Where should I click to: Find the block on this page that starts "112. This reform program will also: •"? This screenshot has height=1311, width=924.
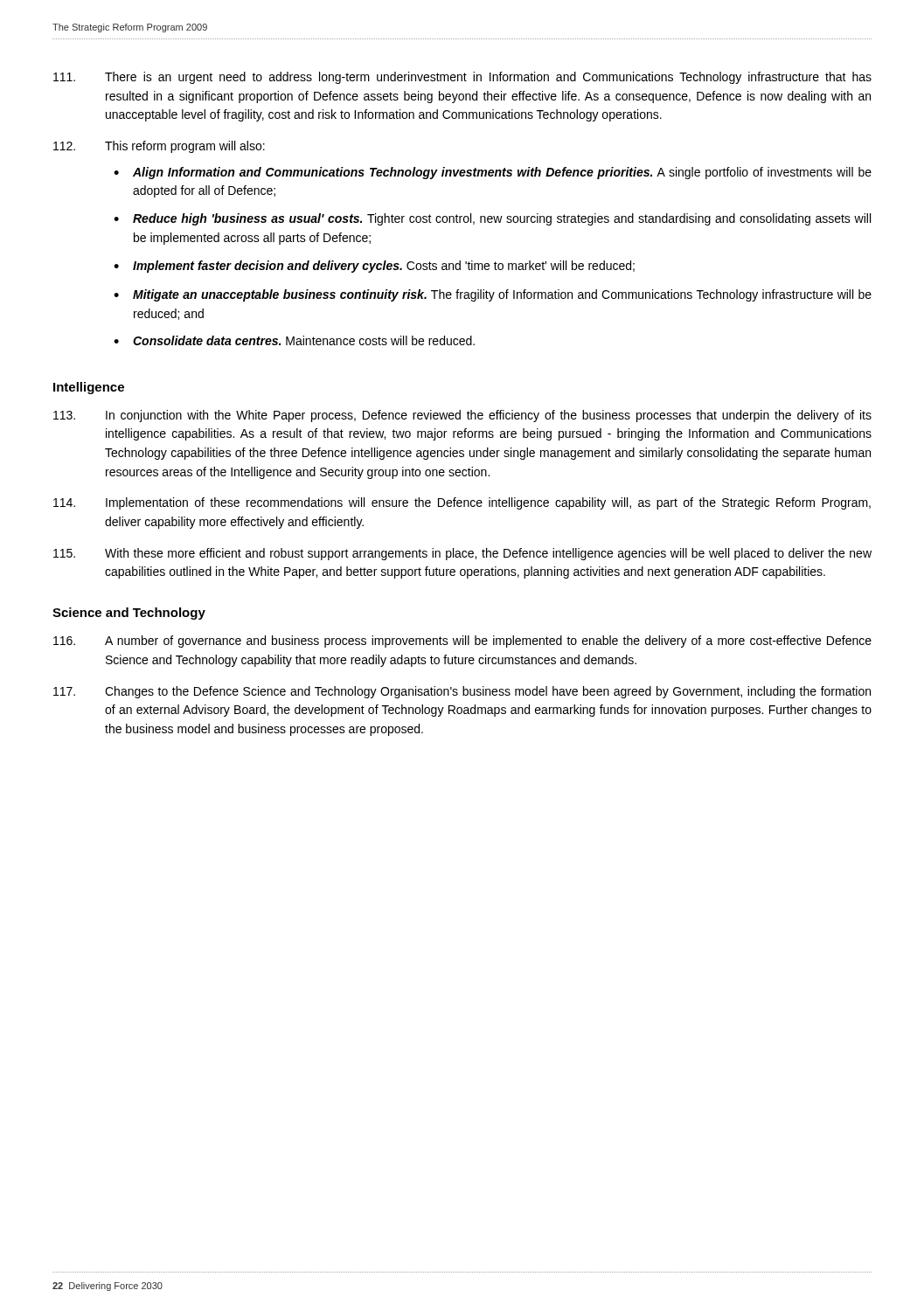pyautogui.click(x=462, y=249)
